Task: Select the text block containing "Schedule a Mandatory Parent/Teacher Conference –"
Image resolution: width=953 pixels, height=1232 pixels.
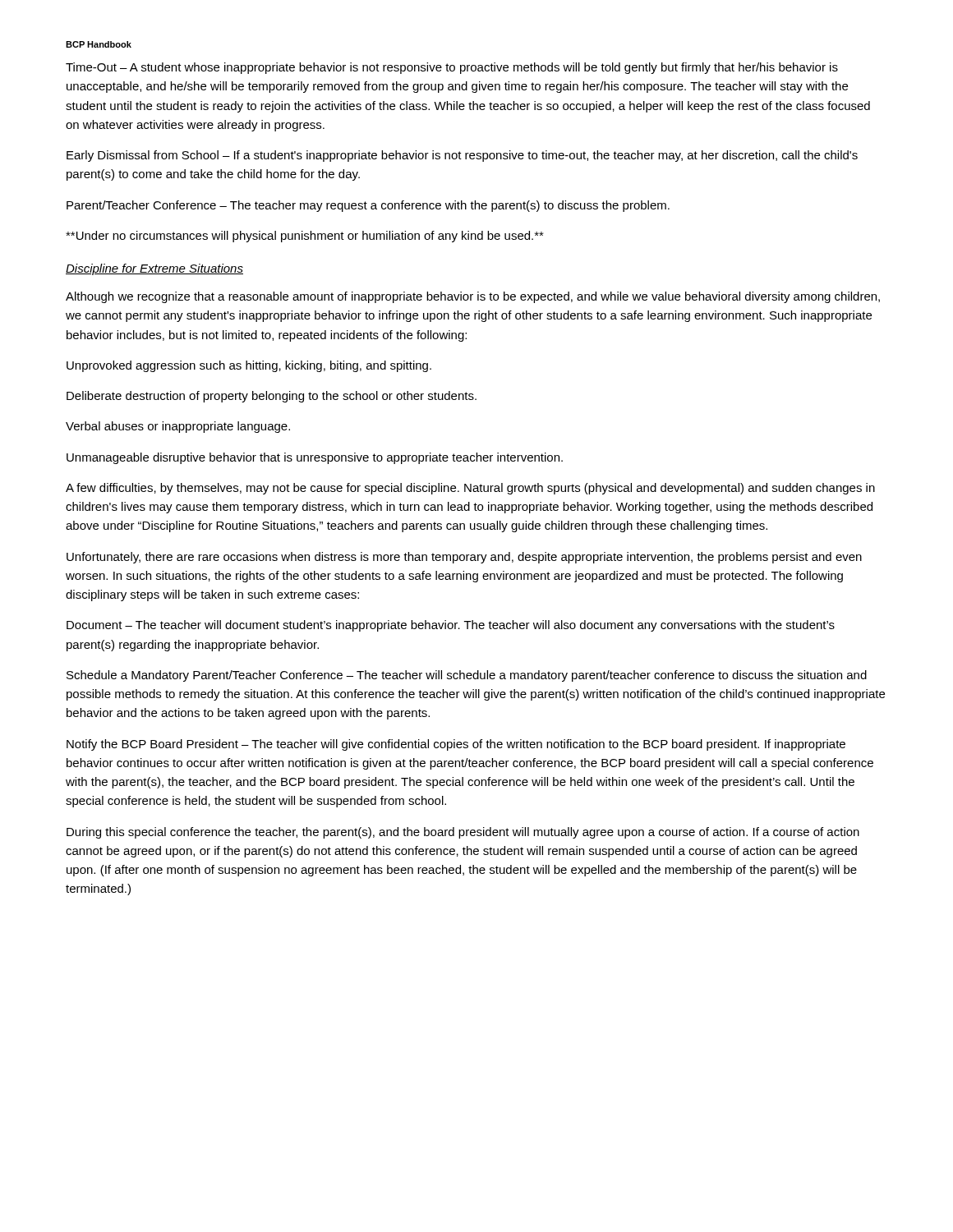Action: click(x=476, y=694)
